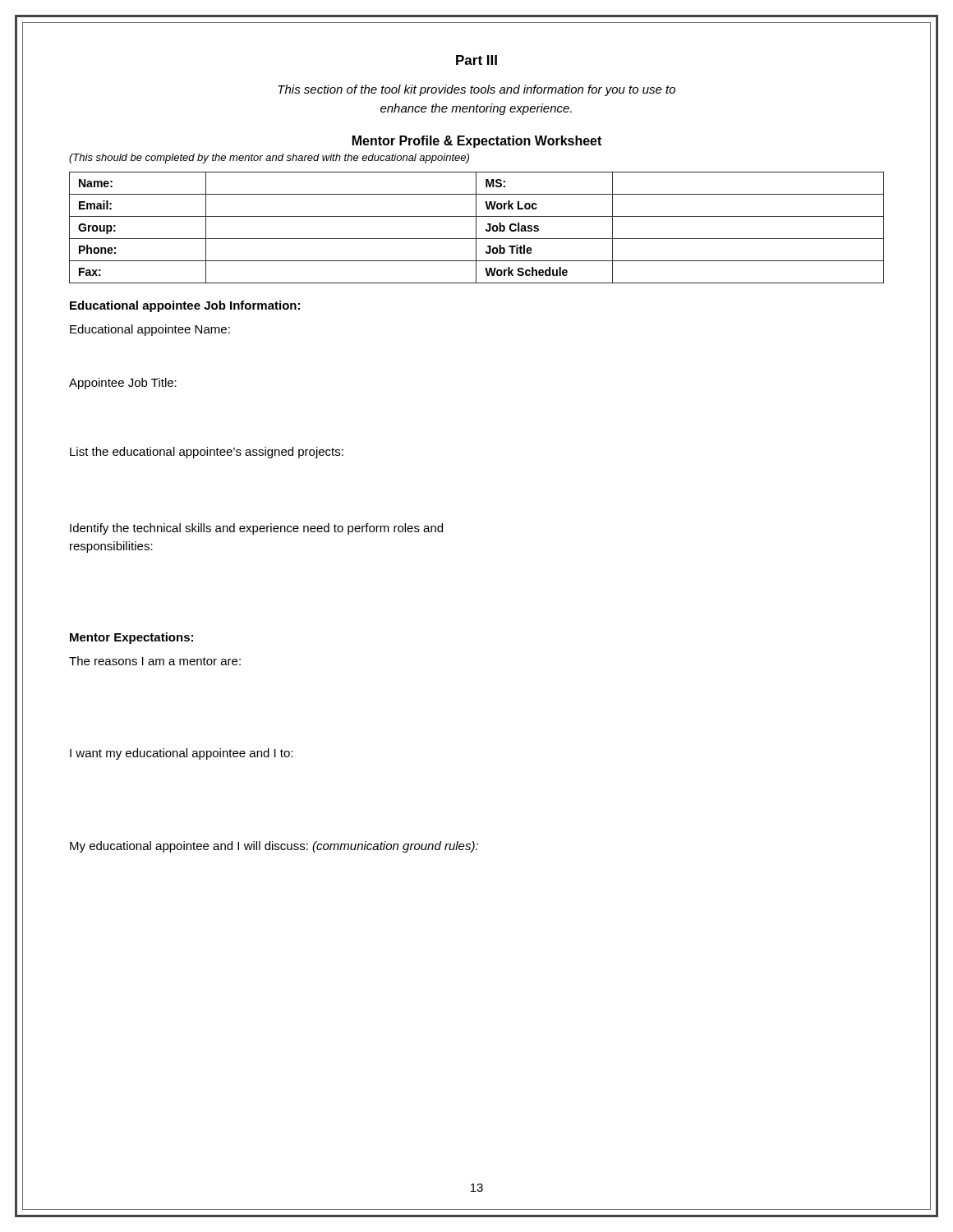
Task: Click on the text block with the text "I want my educational appointee and I"
Action: tap(181, 753)
